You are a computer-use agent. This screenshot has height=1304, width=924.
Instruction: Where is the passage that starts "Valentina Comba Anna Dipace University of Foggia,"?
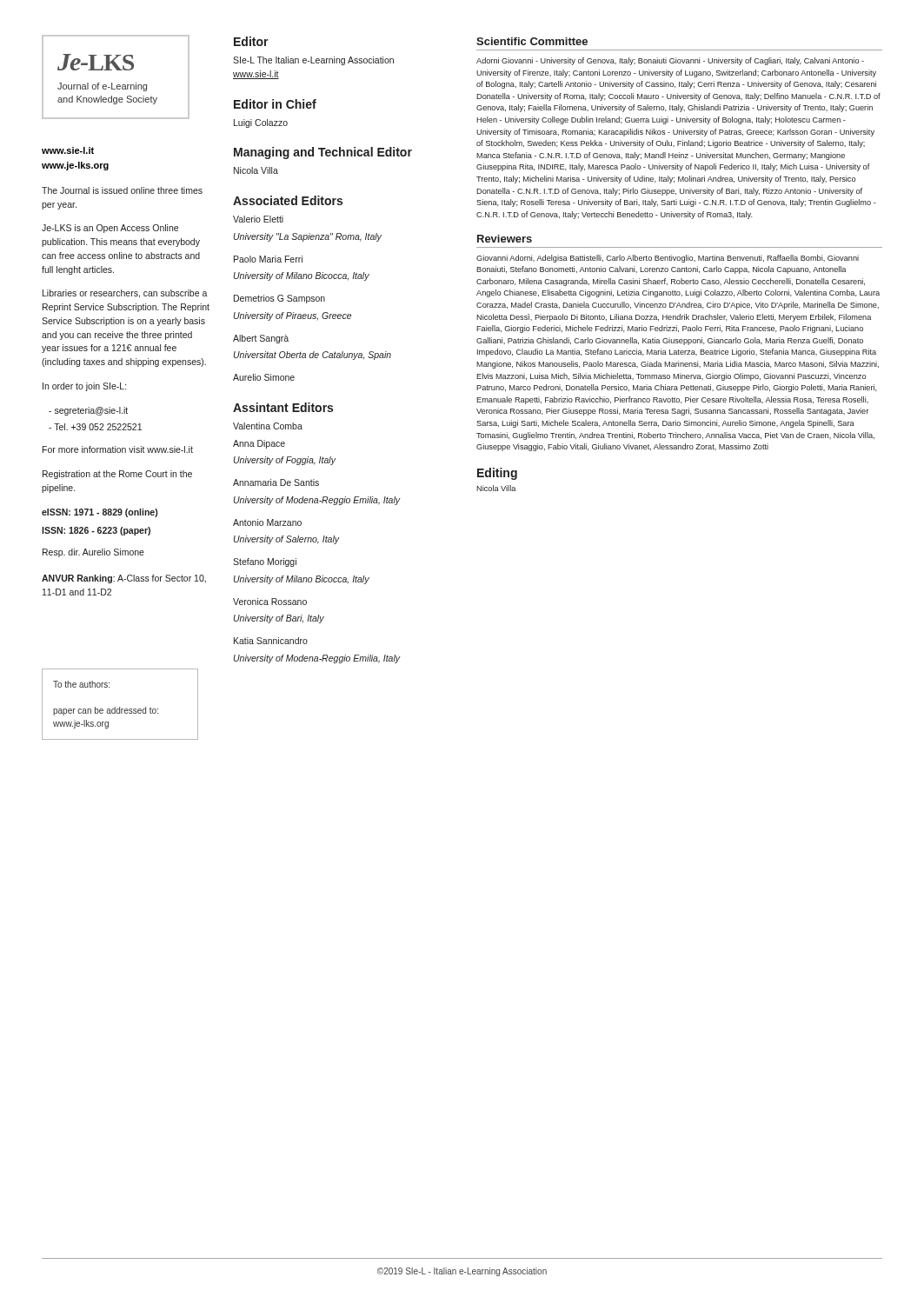pos(344,543)
